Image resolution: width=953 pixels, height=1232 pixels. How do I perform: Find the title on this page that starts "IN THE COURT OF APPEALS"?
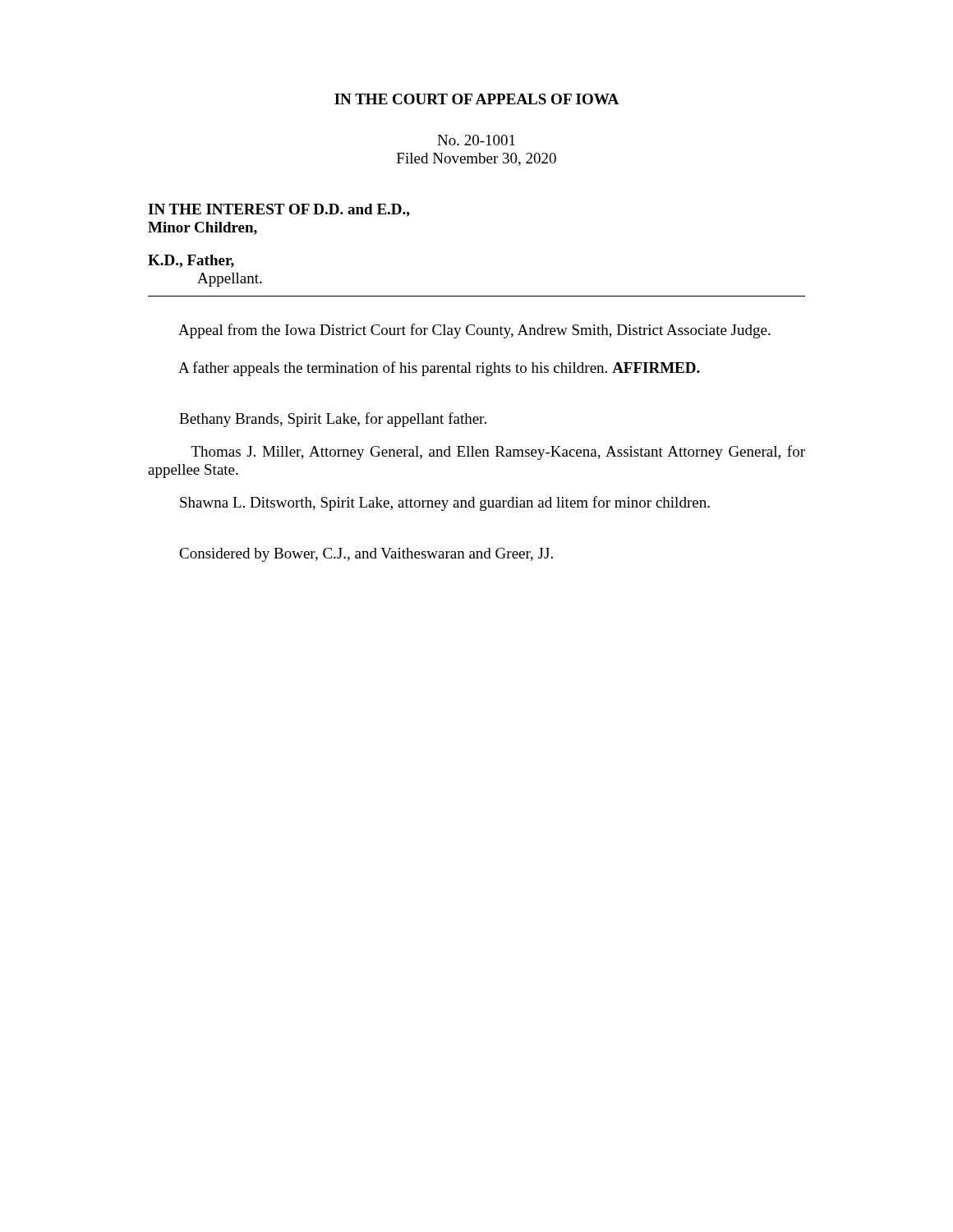pyautogui.click(x=476, y=99)
